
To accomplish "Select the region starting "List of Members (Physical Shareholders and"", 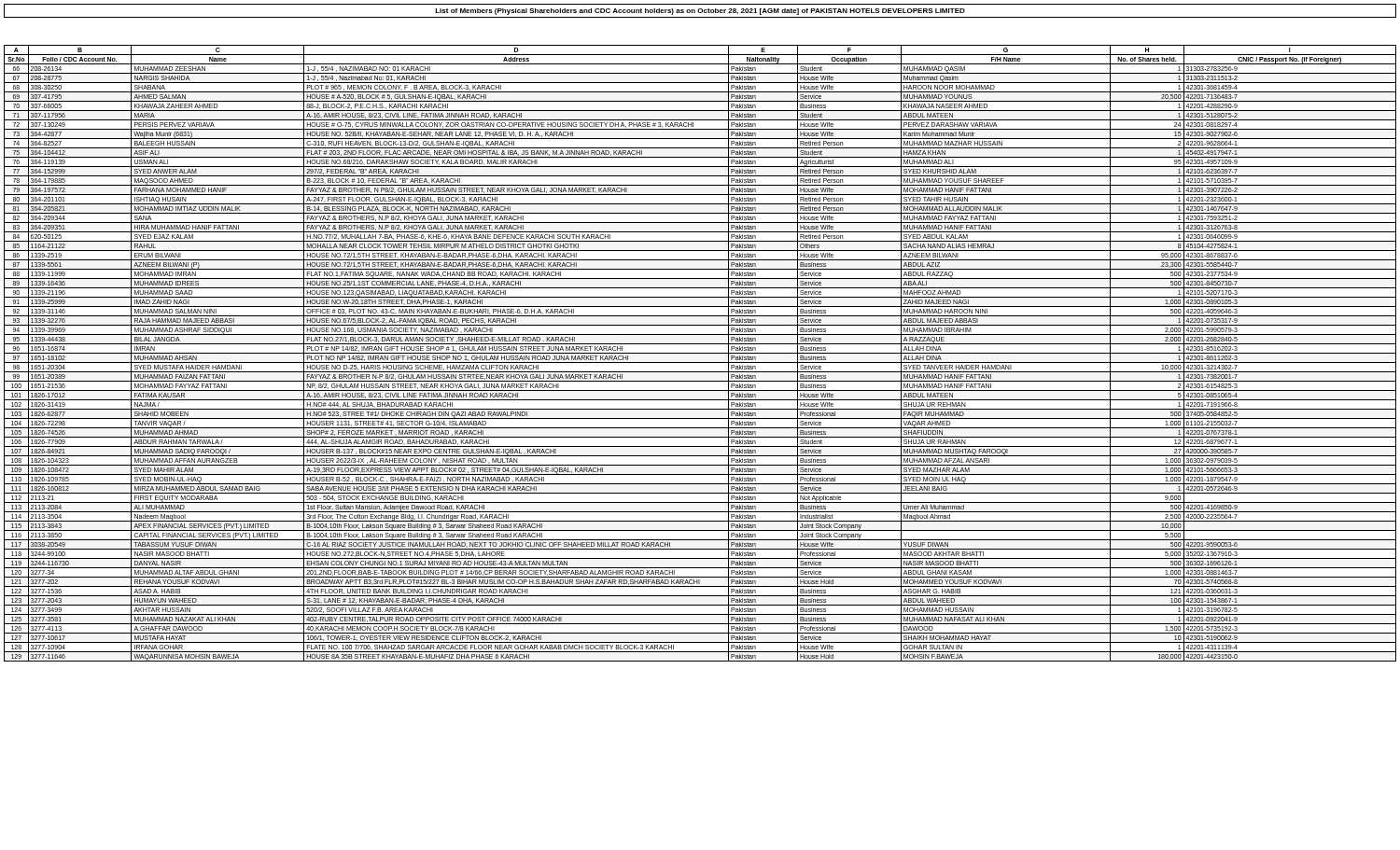I will click(700, 11).
